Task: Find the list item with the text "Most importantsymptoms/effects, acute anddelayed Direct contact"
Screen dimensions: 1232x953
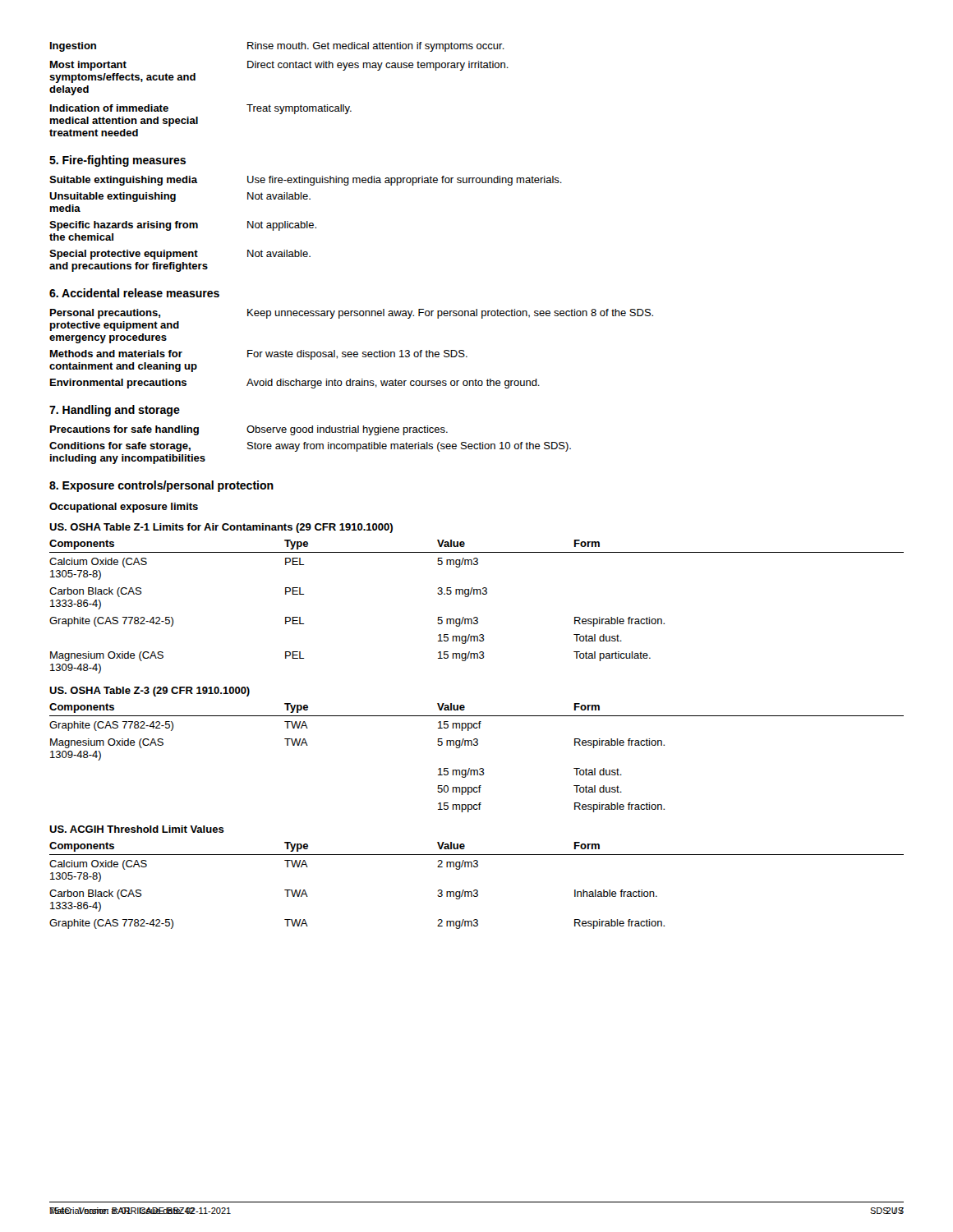Action: (x=476, y=77)
